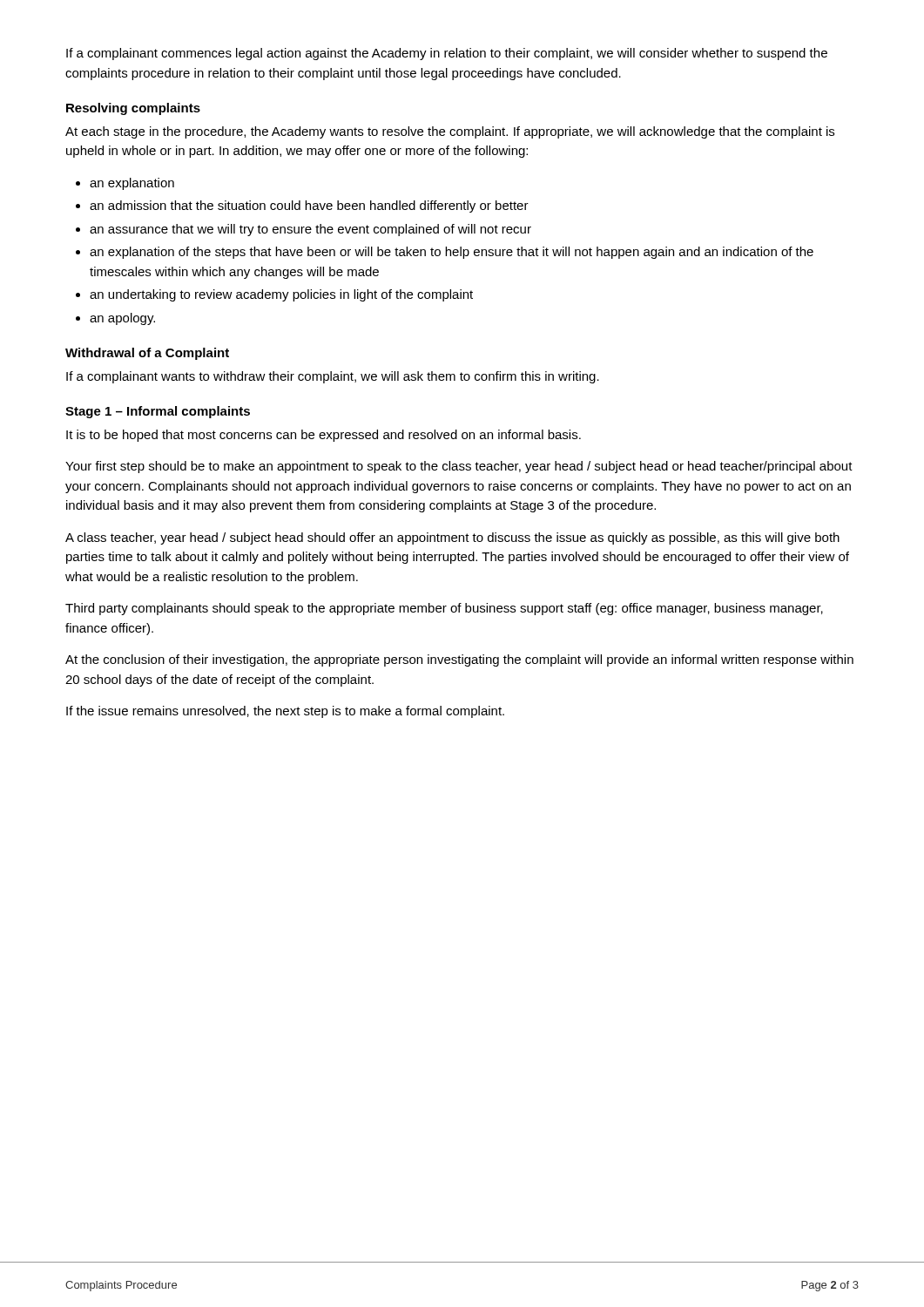Find the text starting "an explanation of"

(x=452, y=261)
